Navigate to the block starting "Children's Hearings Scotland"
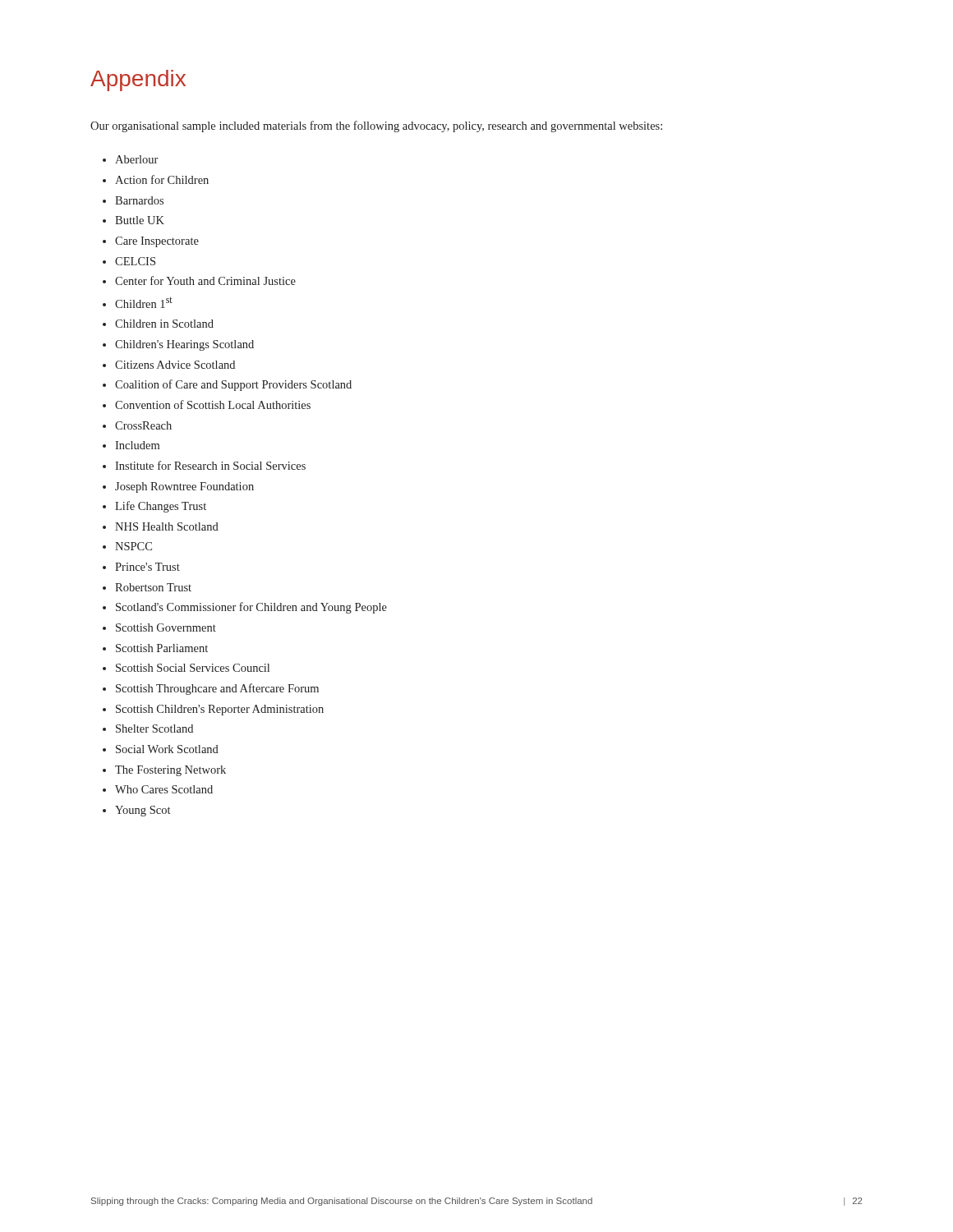Image resolution: width=953 pixels, height=1232 pixels. point(185,344)
